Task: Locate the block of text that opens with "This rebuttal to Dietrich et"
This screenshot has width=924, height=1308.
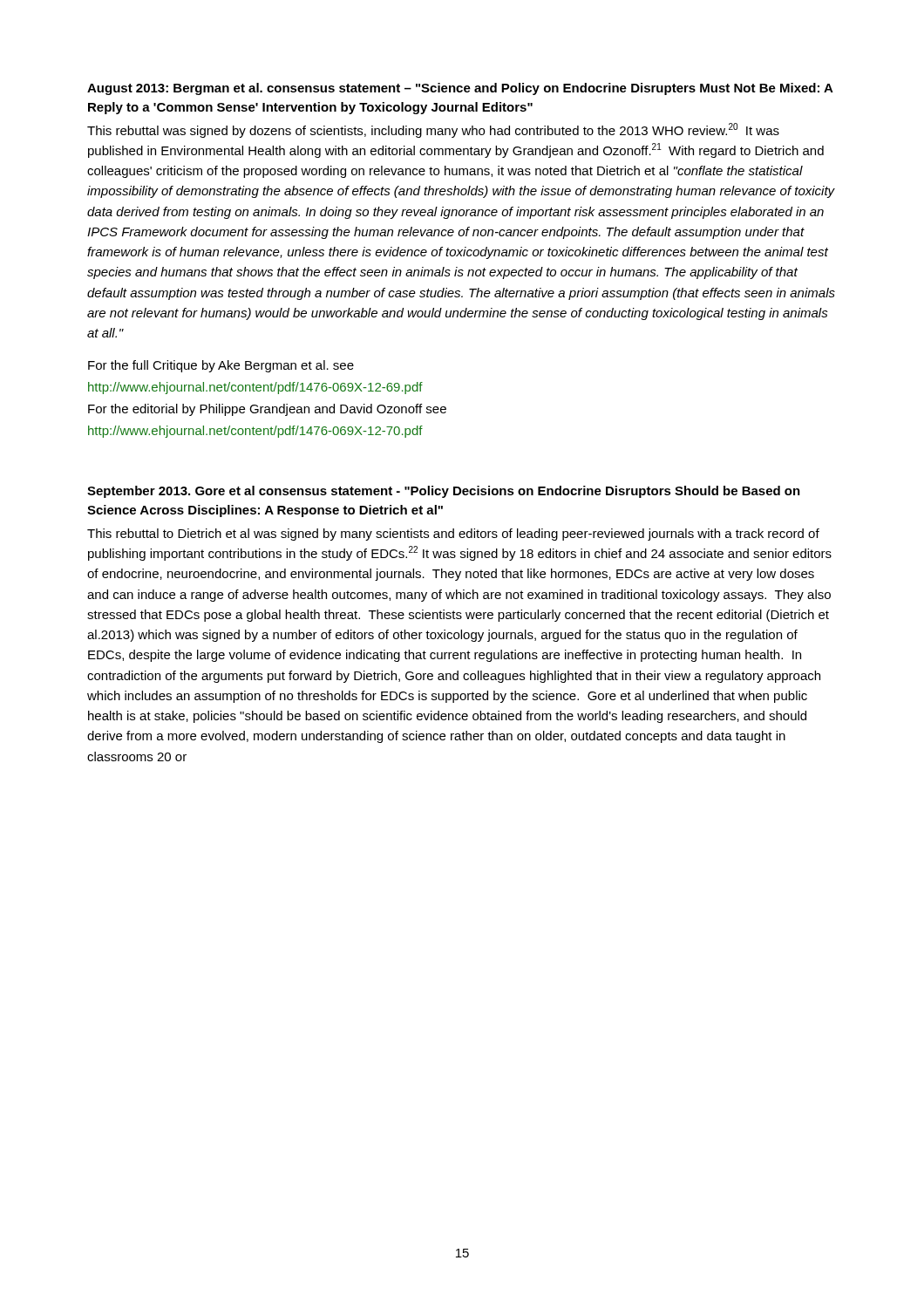Action: [459, 645]
